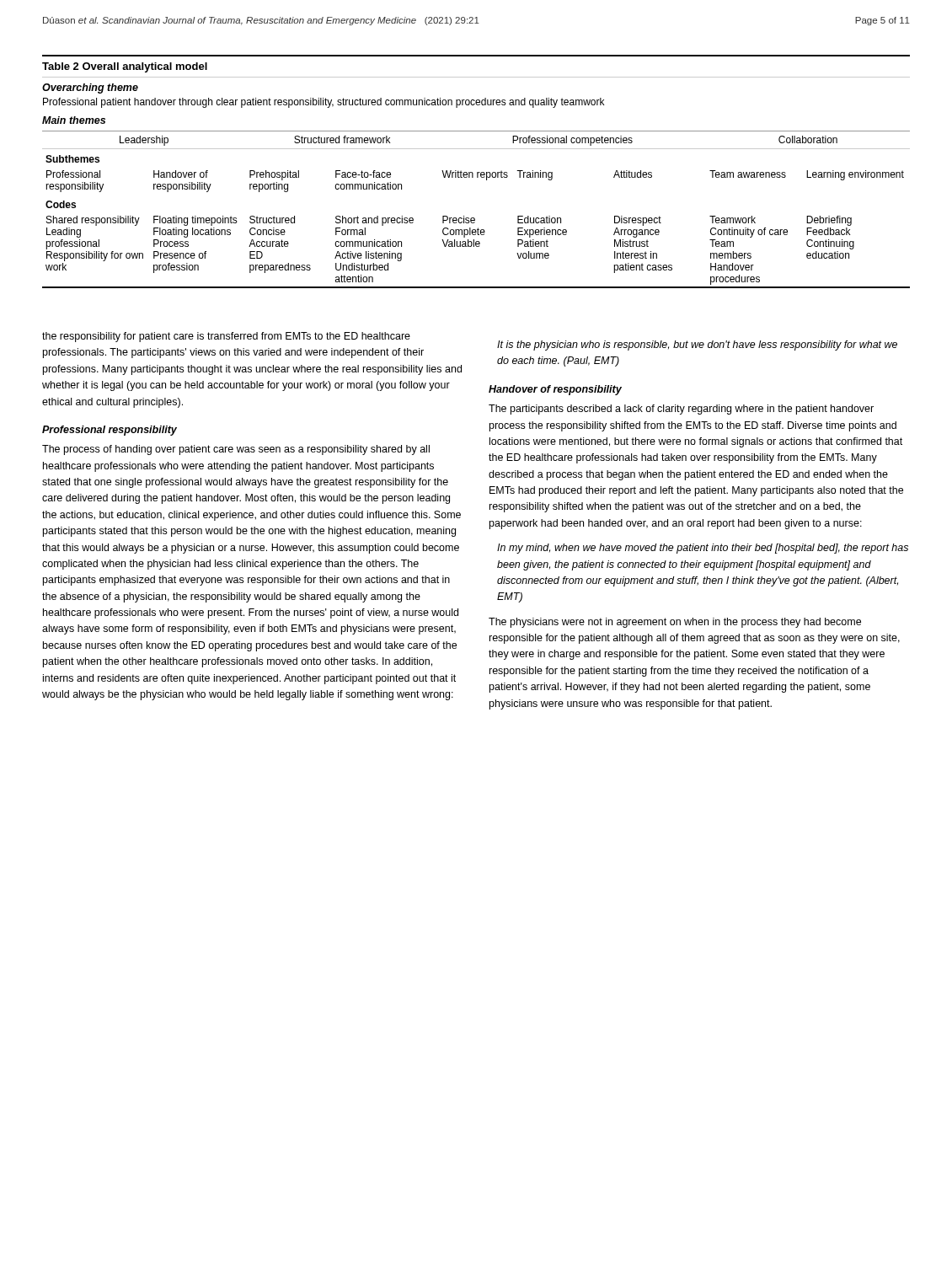Point to "Main themes"
Viewport: 952px width, 1264px height.
74,121
